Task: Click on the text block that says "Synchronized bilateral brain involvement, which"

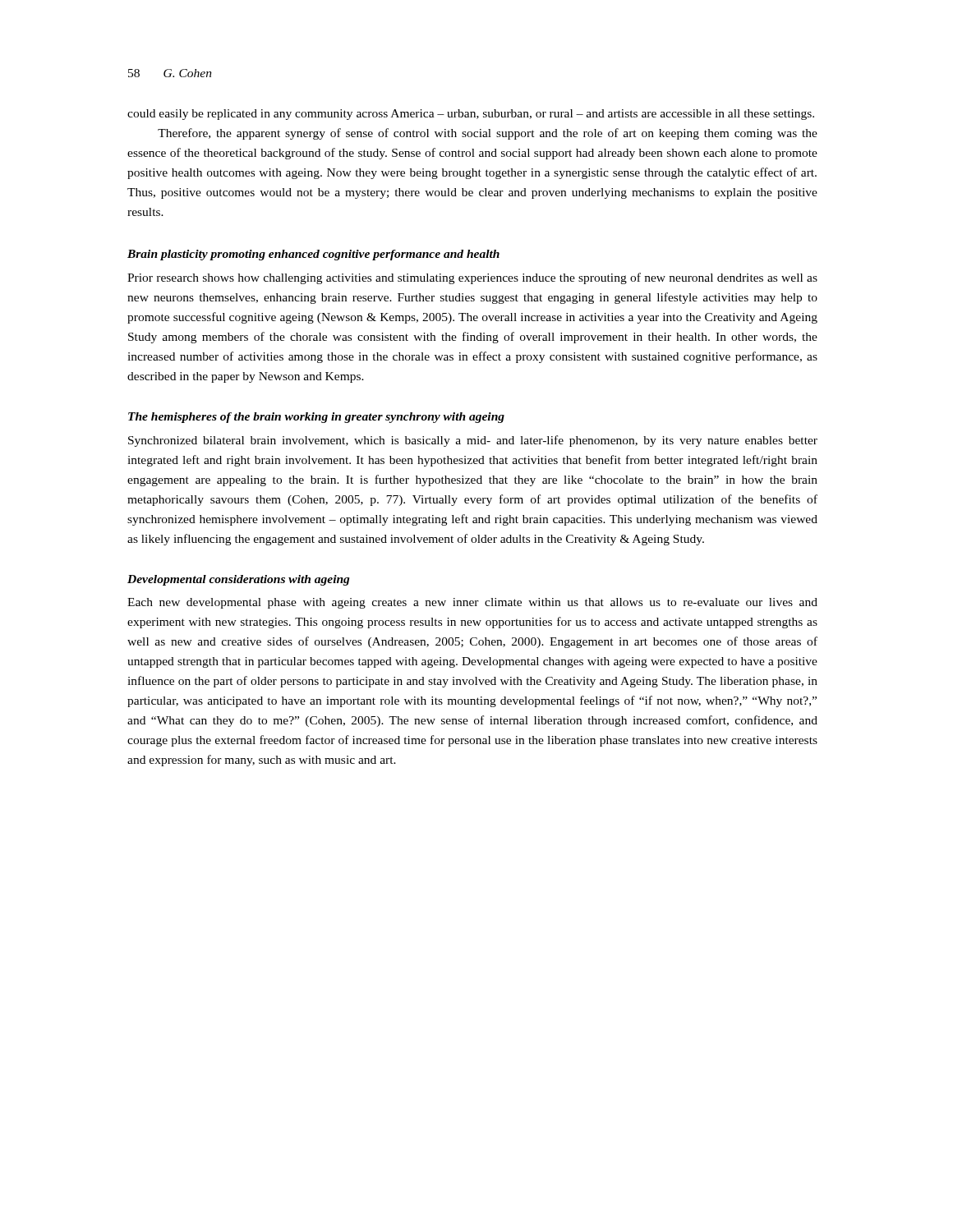Action: pos(472,489)
